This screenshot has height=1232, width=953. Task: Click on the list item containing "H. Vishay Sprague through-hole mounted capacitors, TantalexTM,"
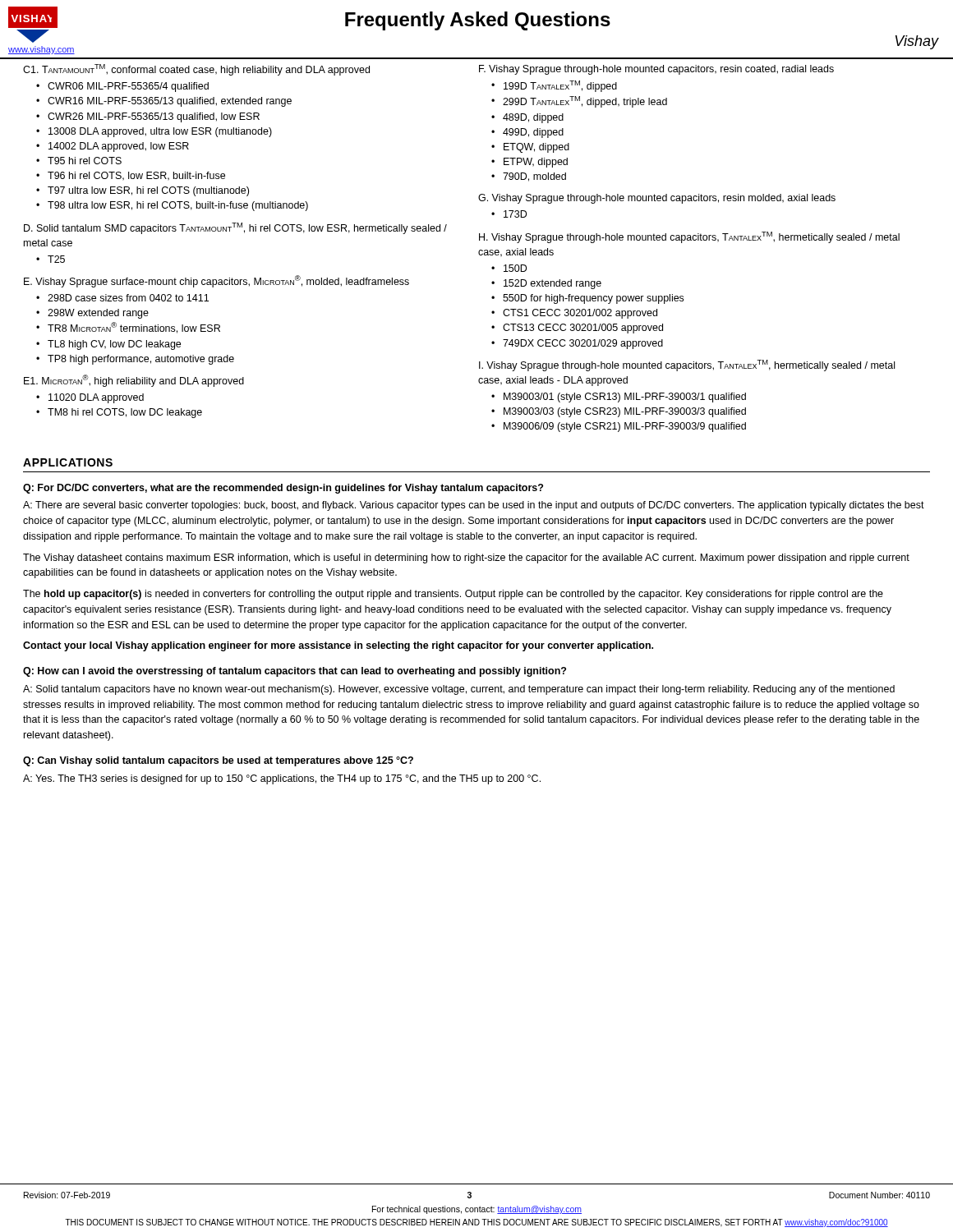(x=689, y=237)
